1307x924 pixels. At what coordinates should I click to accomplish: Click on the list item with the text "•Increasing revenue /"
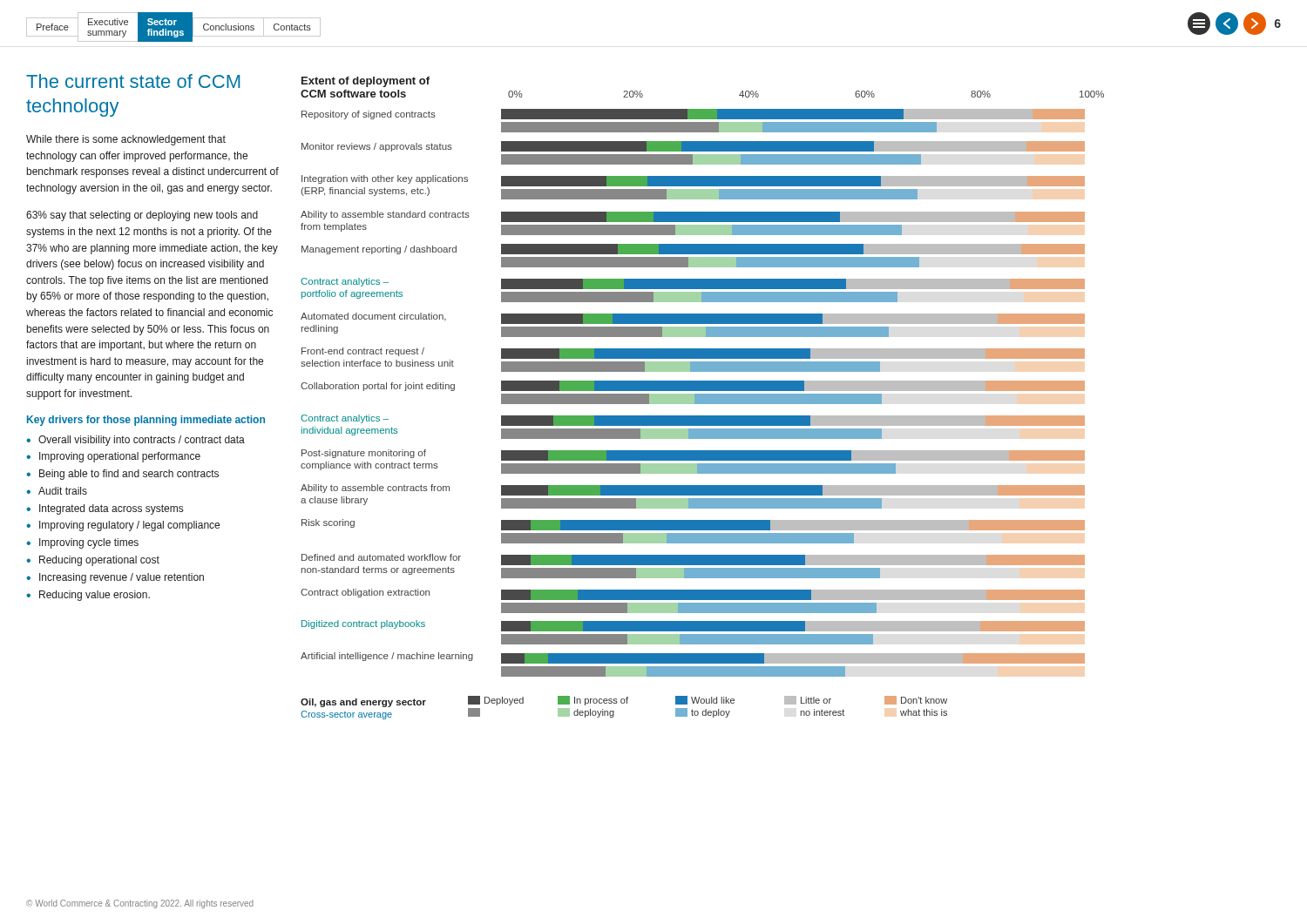115,578
